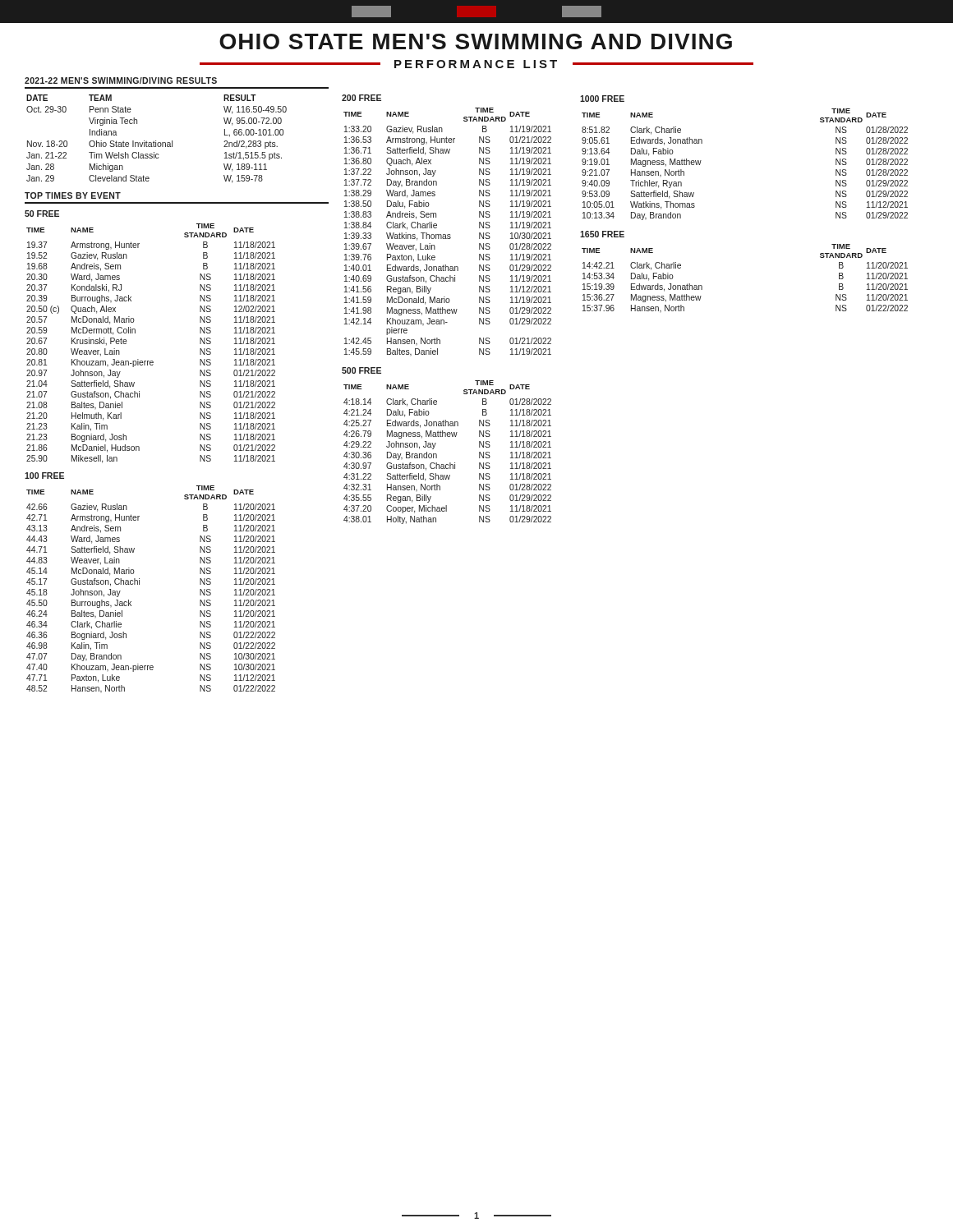Click on the passage starting "1650 Free"
Image resolution: width=953 pixels, height=1232 pixels.
(602, 234)
